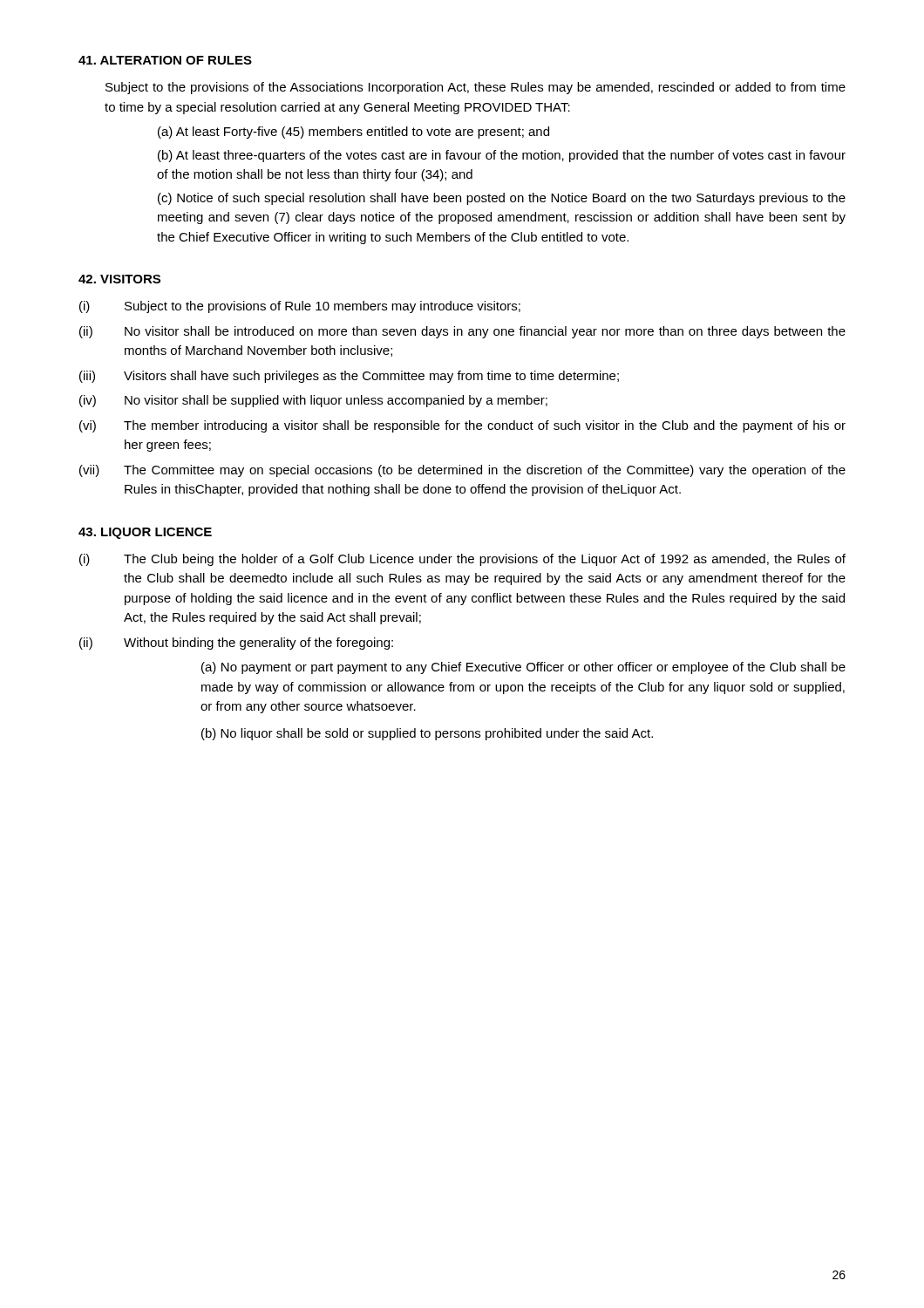Navigate to the text starting "(b) No liquor"
The image size is (924, 1308).
[x=427, y=732]
